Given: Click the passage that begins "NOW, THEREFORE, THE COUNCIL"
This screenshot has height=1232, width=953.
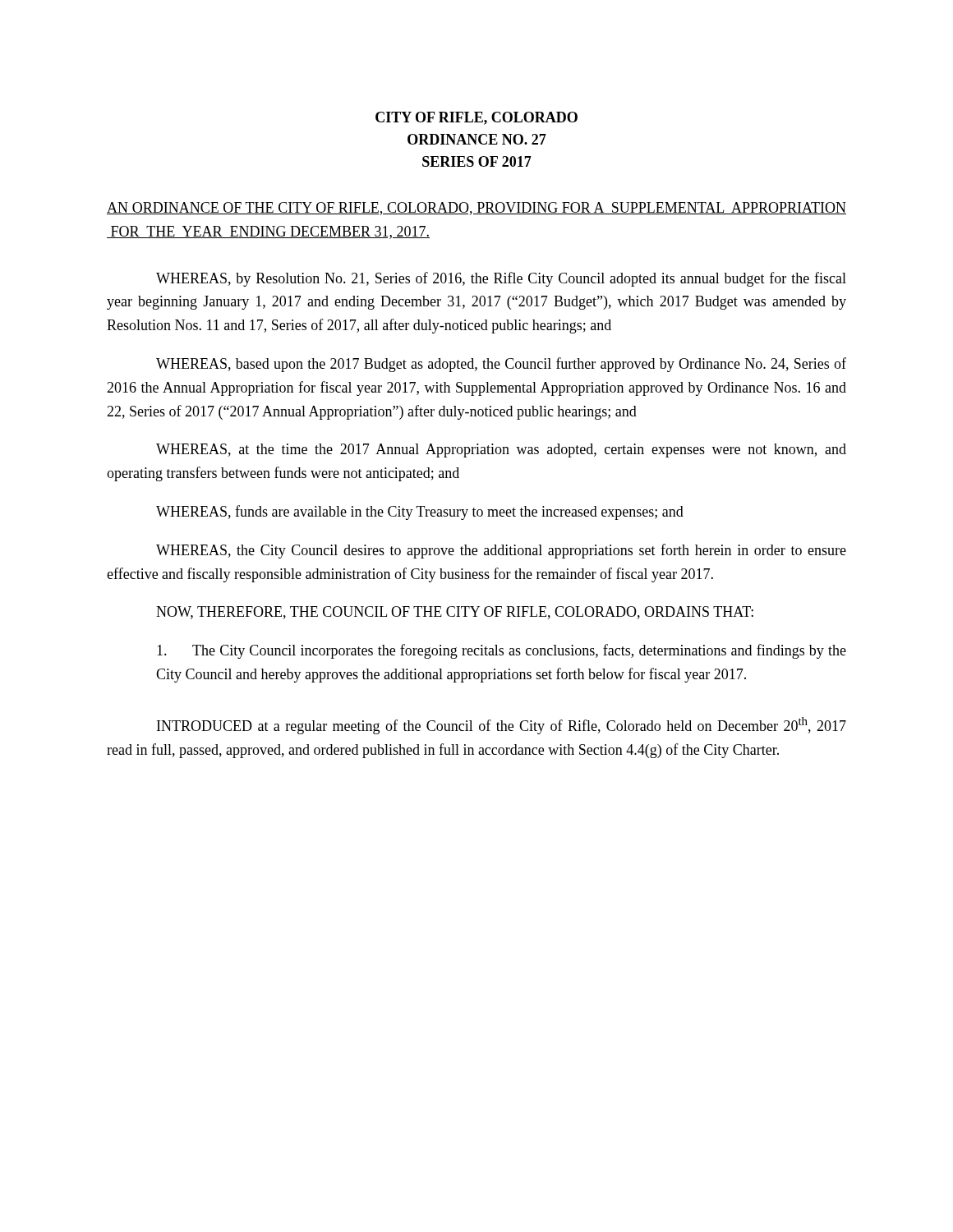Looking at the screenshot, I should pyautogui.click(x=455, y=612).
